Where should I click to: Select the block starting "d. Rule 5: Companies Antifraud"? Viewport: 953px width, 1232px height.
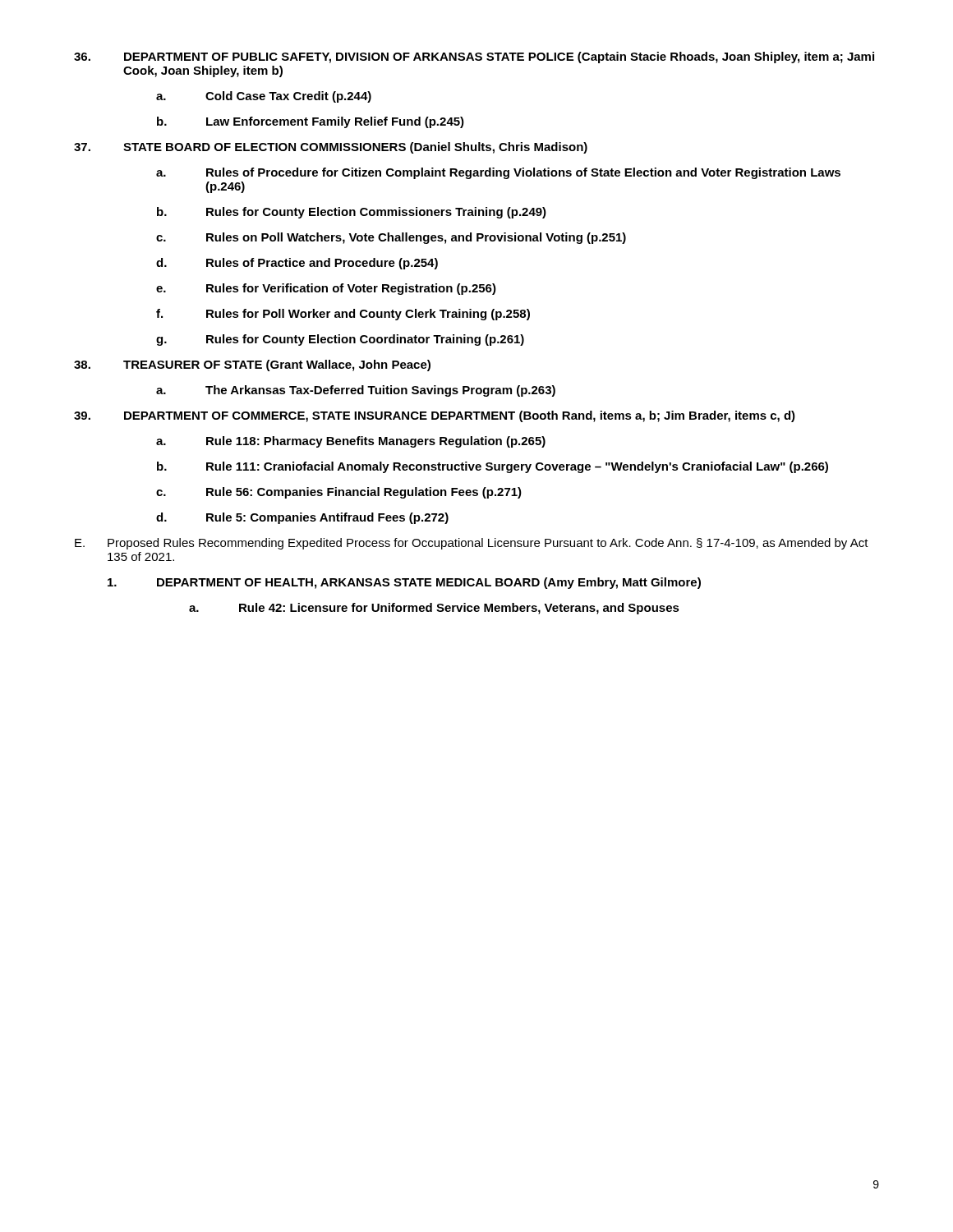[x=302, y=518]
